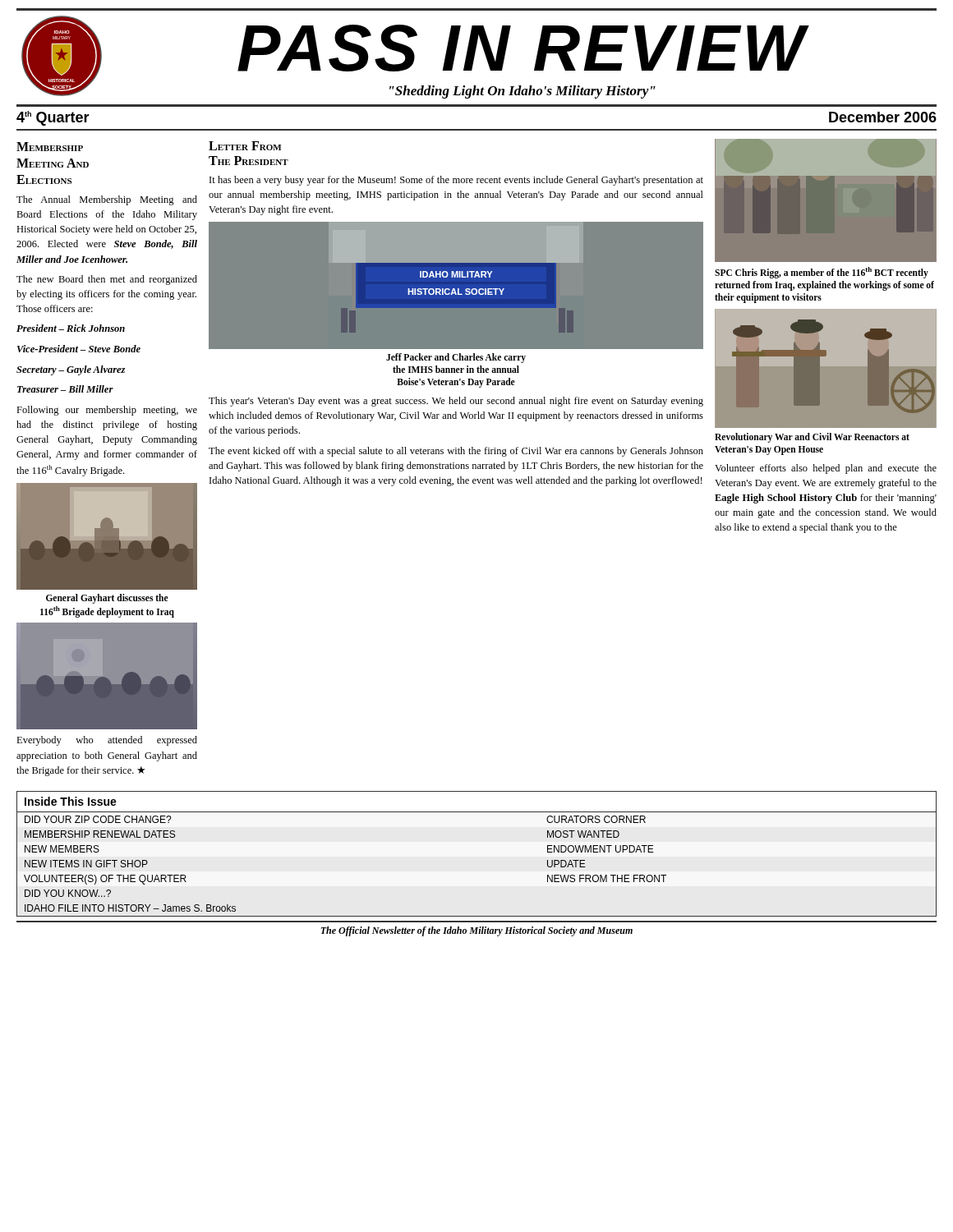953x1232 pixels.
Task: Point to the passage starting "Vice-President – Steve"
Action: tap(78, 349)
